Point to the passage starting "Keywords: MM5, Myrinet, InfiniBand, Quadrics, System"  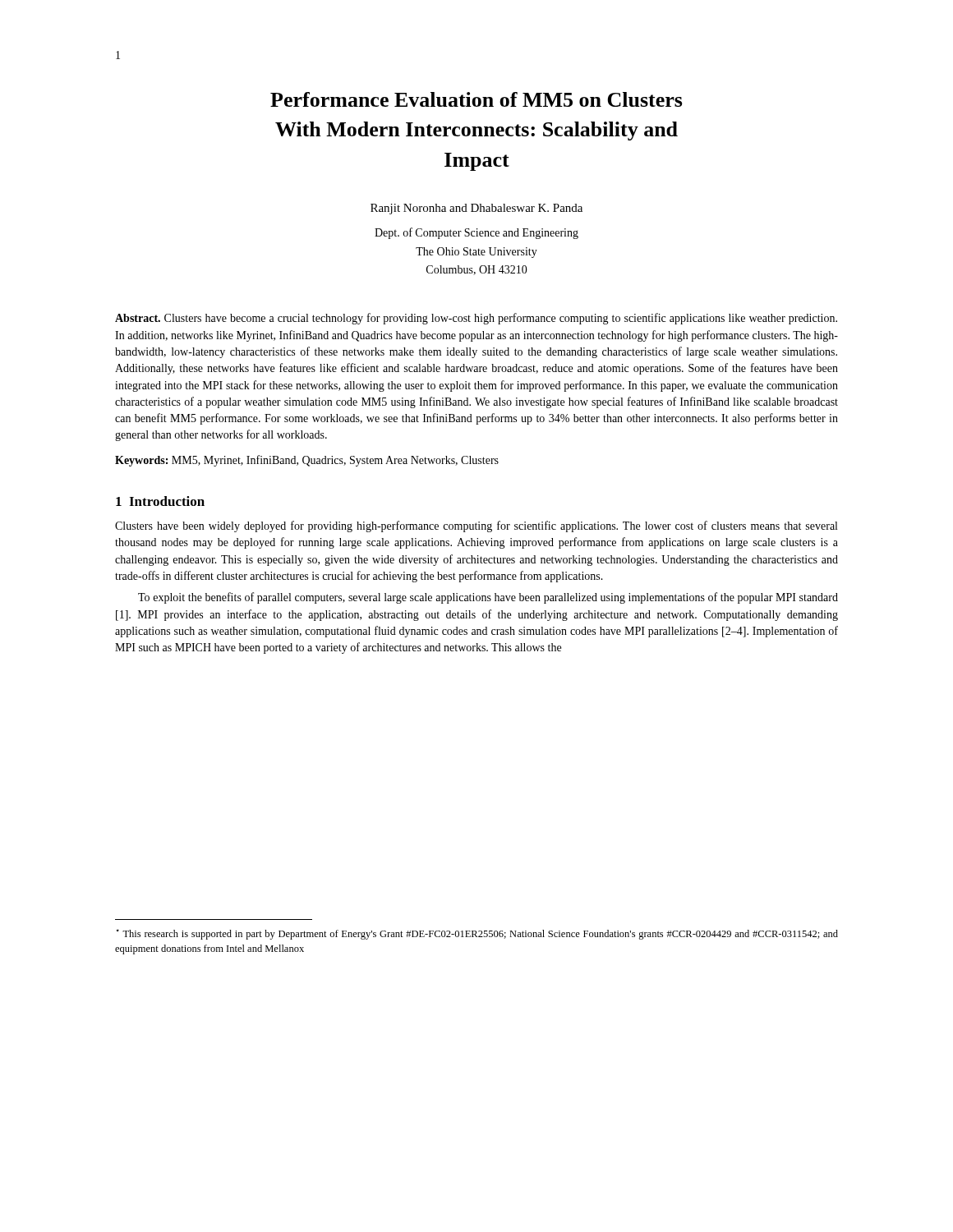tap(307, 460)
